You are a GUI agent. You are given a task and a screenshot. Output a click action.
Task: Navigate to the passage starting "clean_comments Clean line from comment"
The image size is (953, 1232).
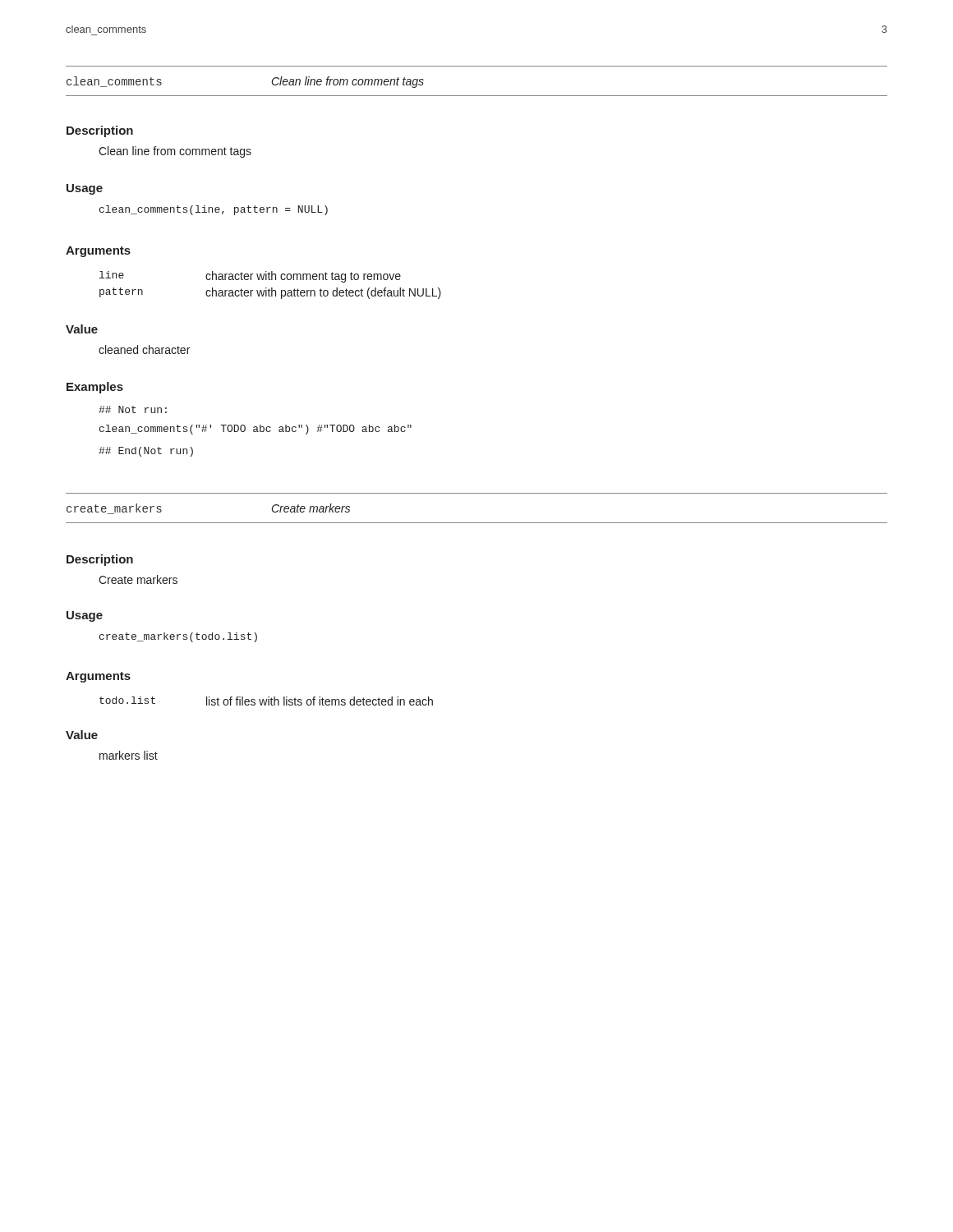pyautogui.click(x=115, y=82)
